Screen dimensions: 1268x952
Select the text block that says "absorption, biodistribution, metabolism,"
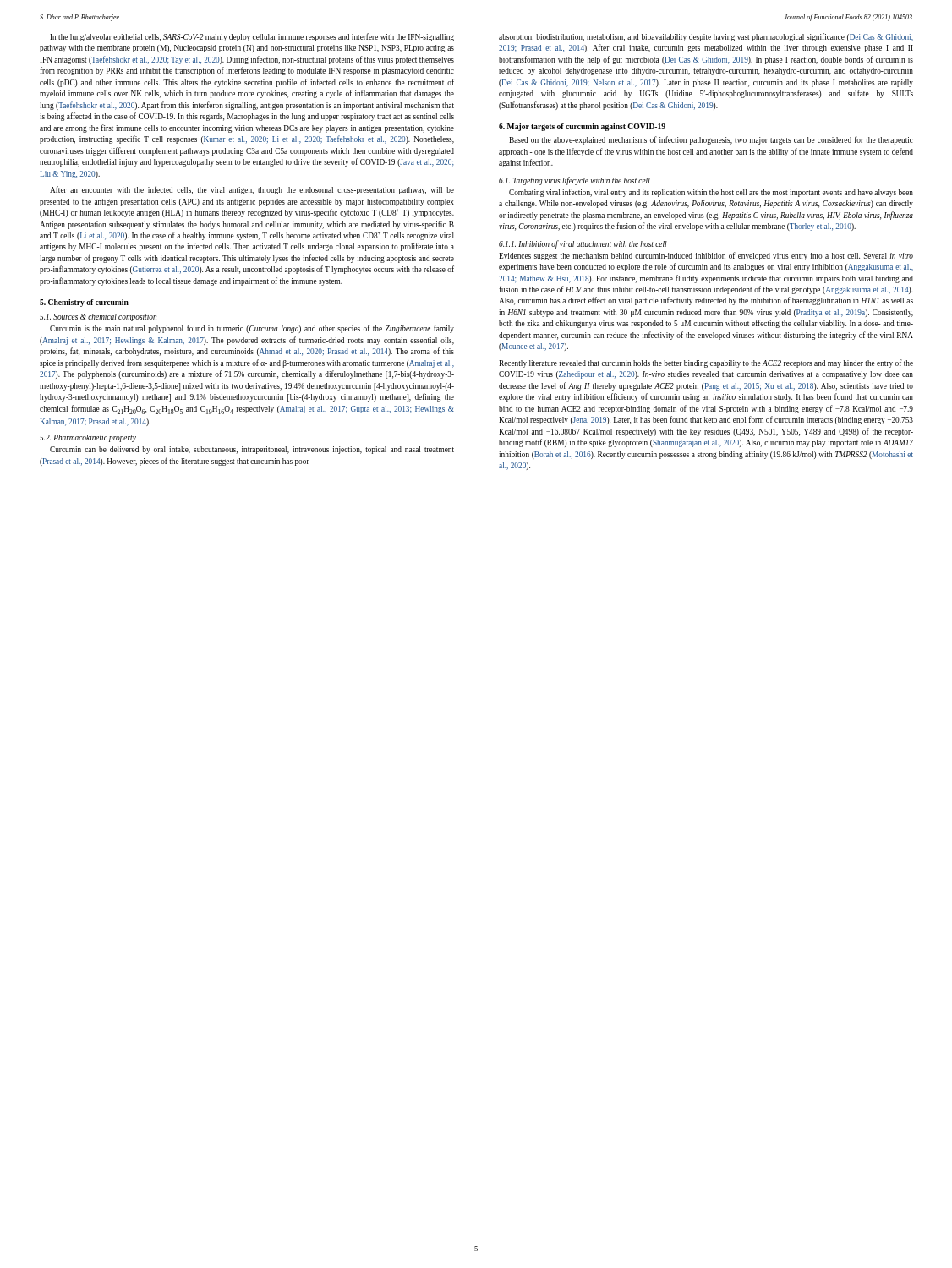pos(706,72)
